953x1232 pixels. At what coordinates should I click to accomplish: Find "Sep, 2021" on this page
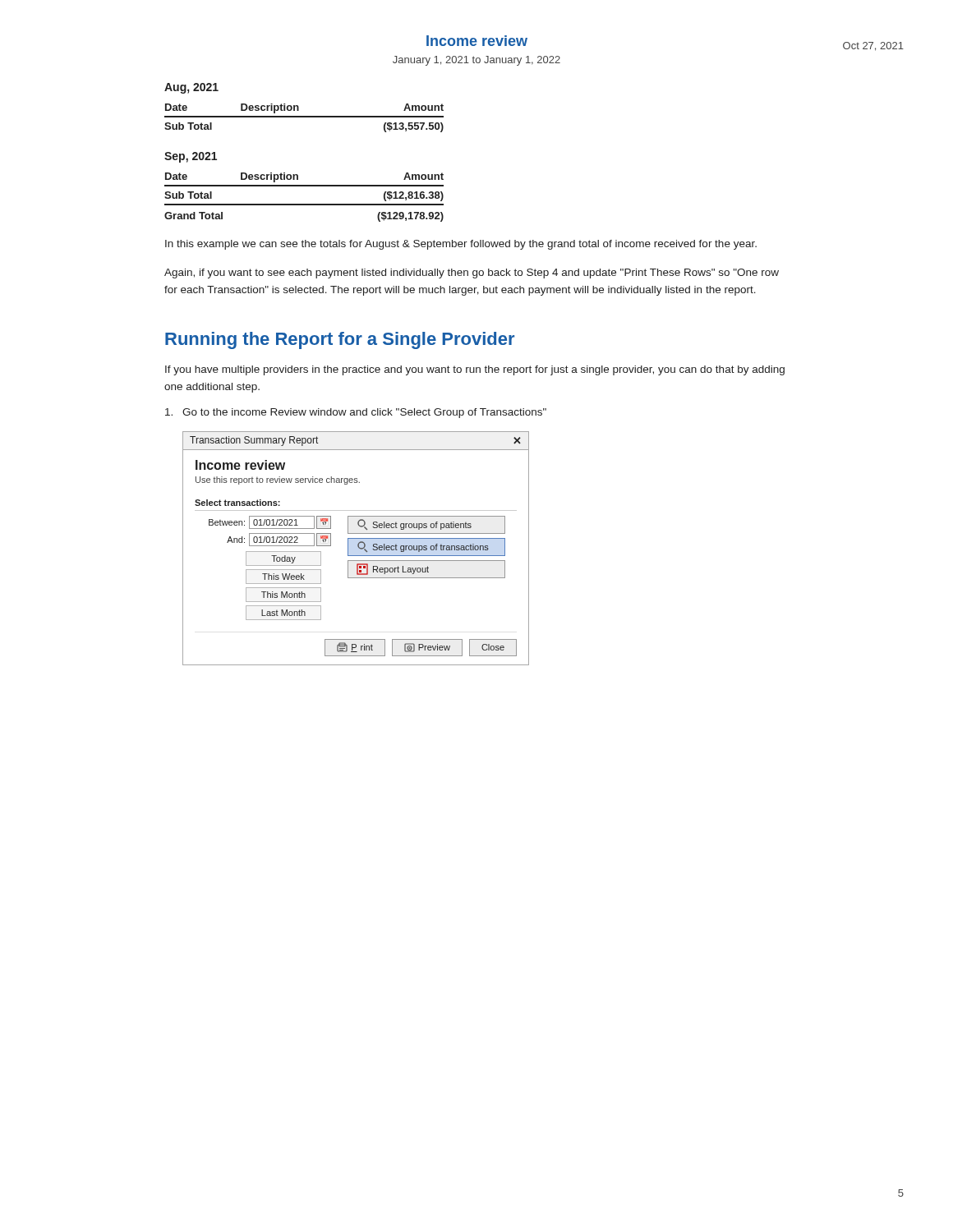[191, 156]
